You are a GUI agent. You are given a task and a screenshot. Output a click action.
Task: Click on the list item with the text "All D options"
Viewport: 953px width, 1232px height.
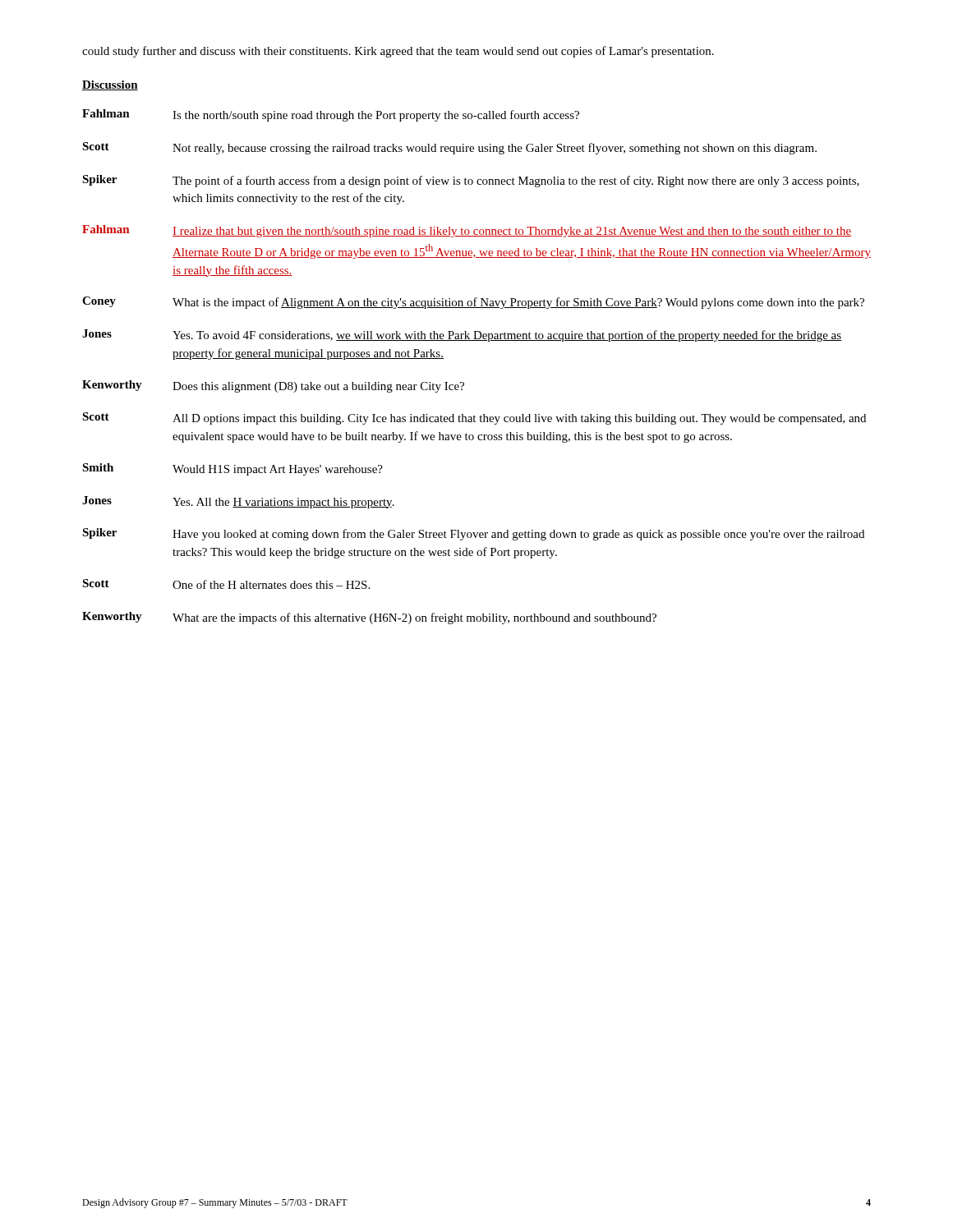[x=519, y=427]
